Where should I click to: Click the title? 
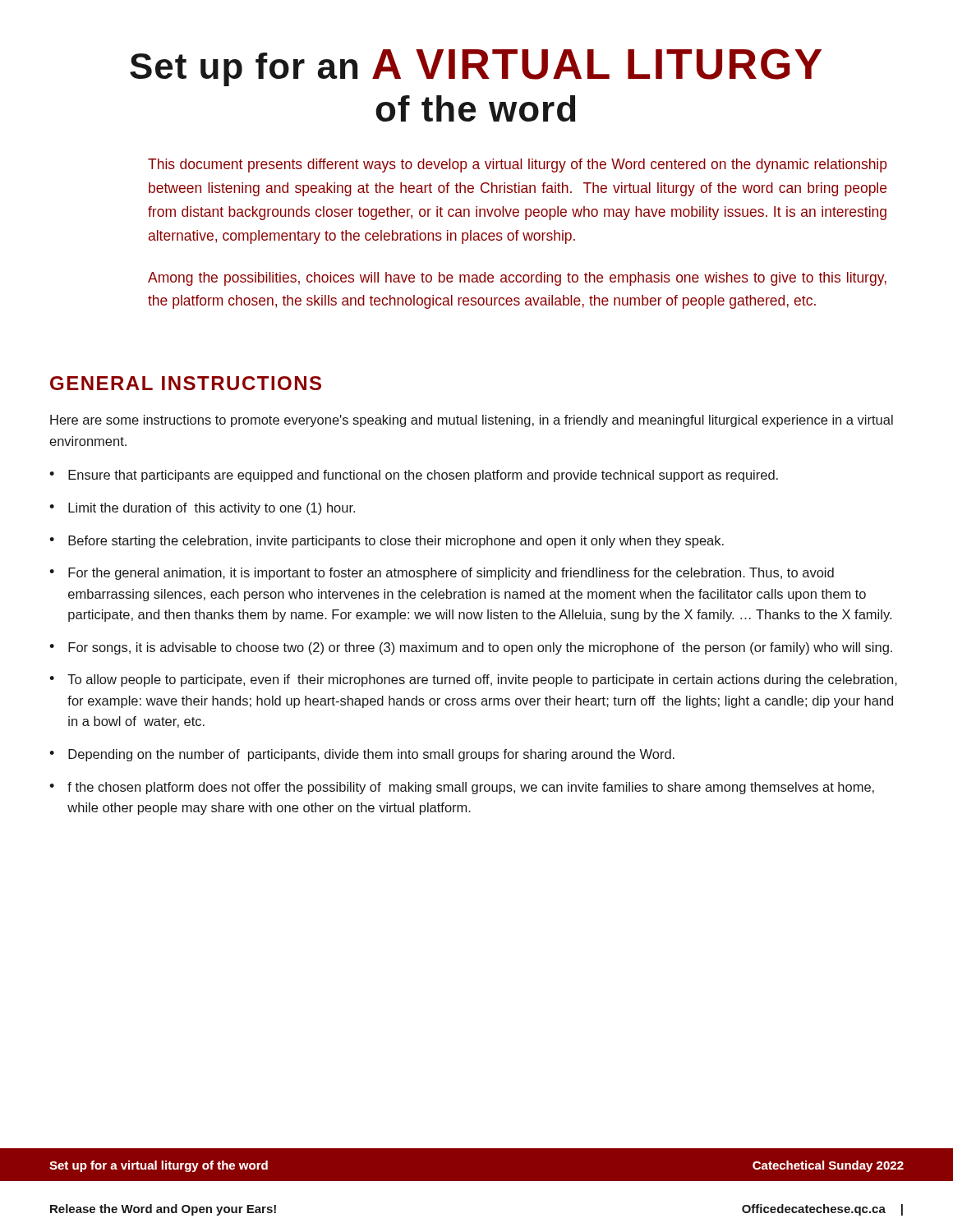coord(476,85)
